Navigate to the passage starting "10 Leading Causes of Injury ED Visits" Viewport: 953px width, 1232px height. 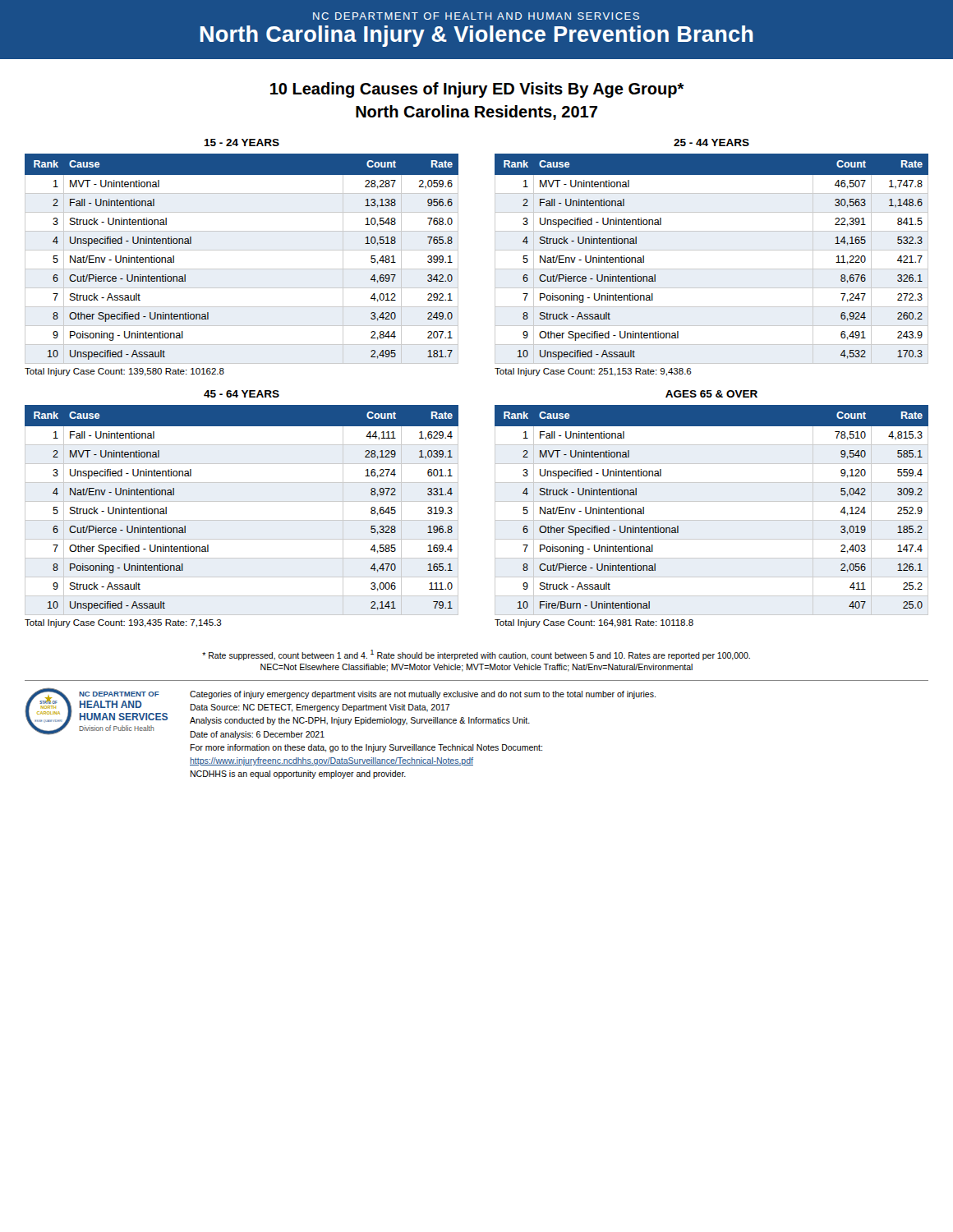click(476, 100)
